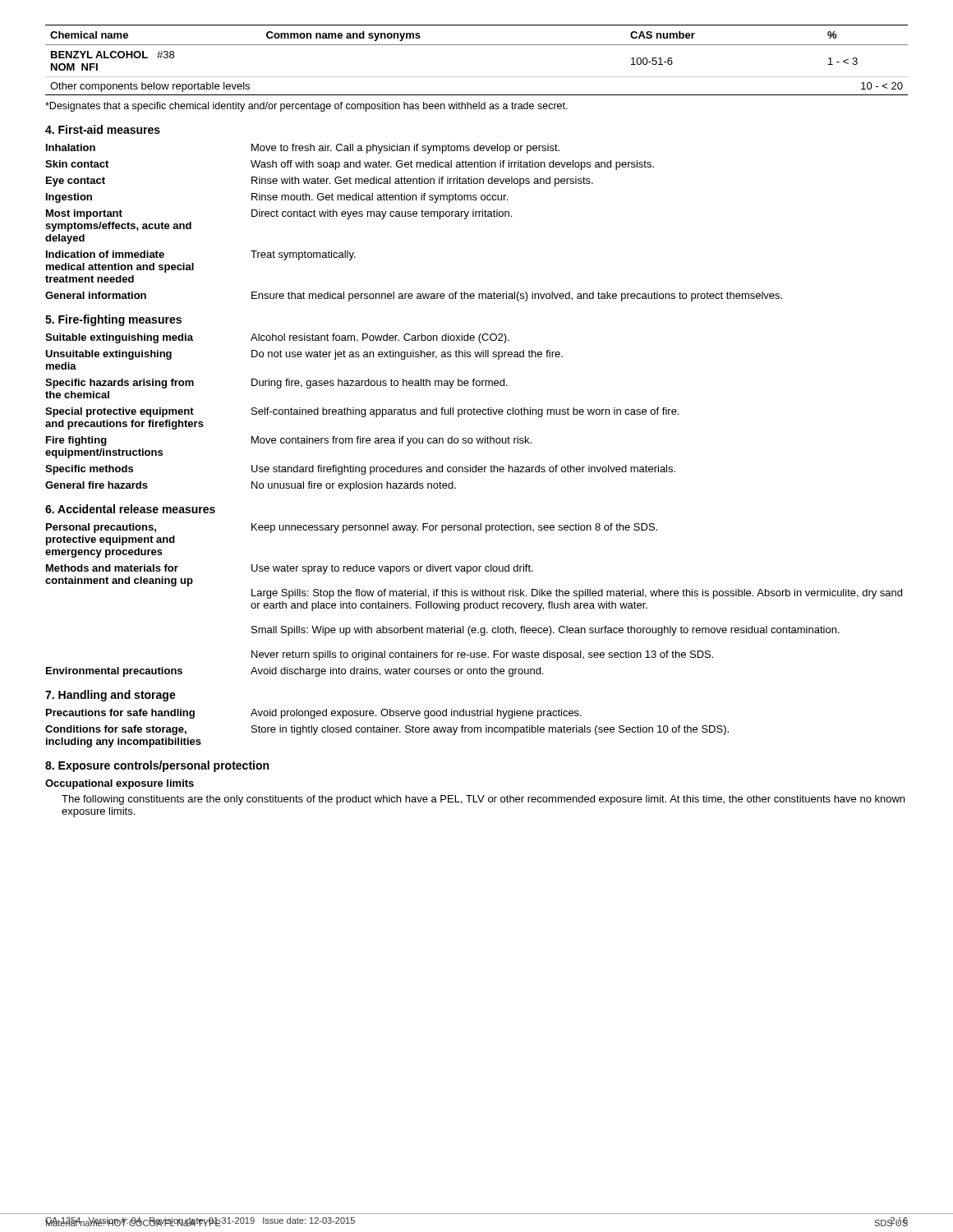Viewport: 953px width, 1232px height.
Task: Select the region starting "4. First-aid measures"
Action: click(103, 130)
